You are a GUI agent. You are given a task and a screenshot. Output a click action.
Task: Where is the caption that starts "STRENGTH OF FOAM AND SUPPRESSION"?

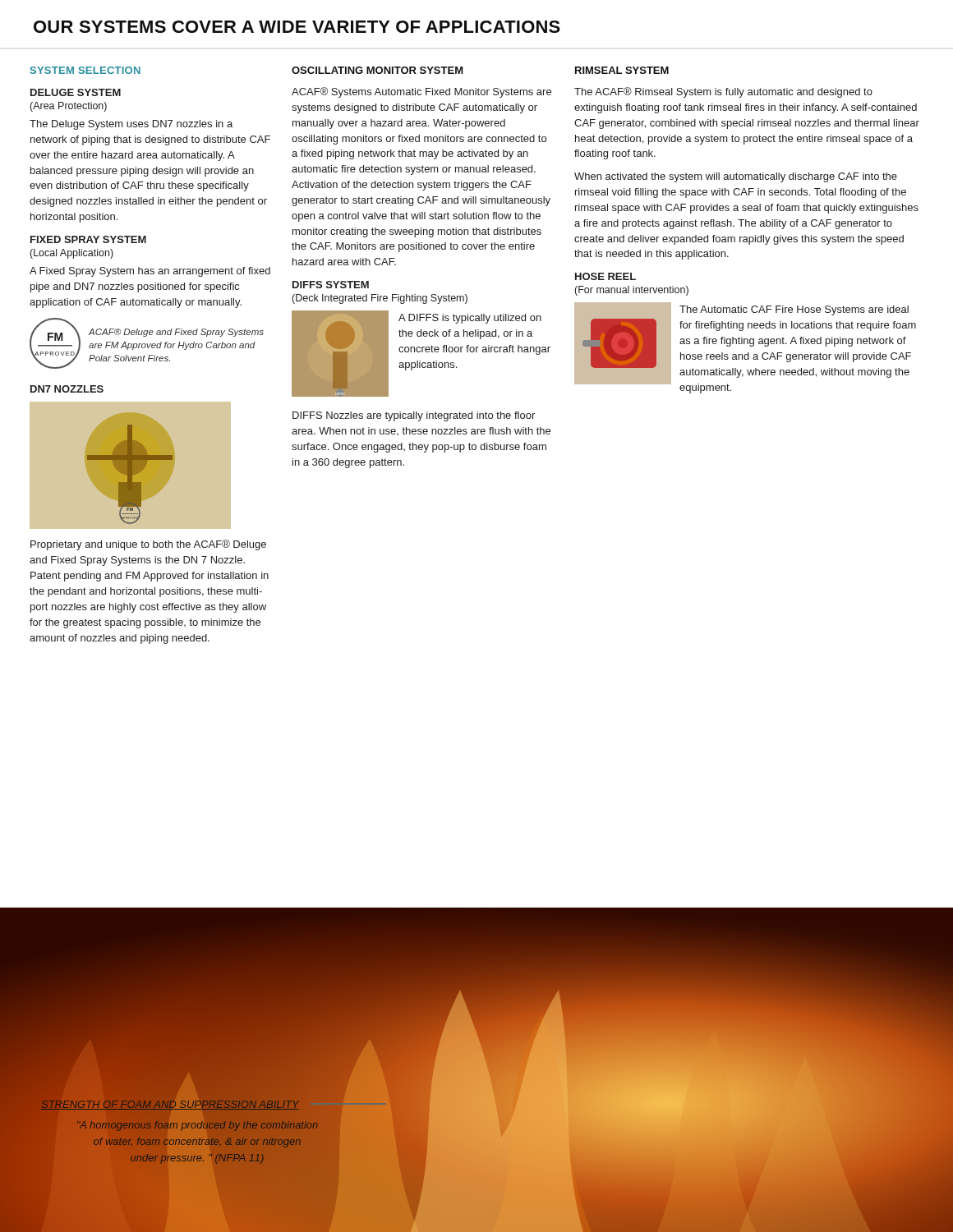[214, 1104]
